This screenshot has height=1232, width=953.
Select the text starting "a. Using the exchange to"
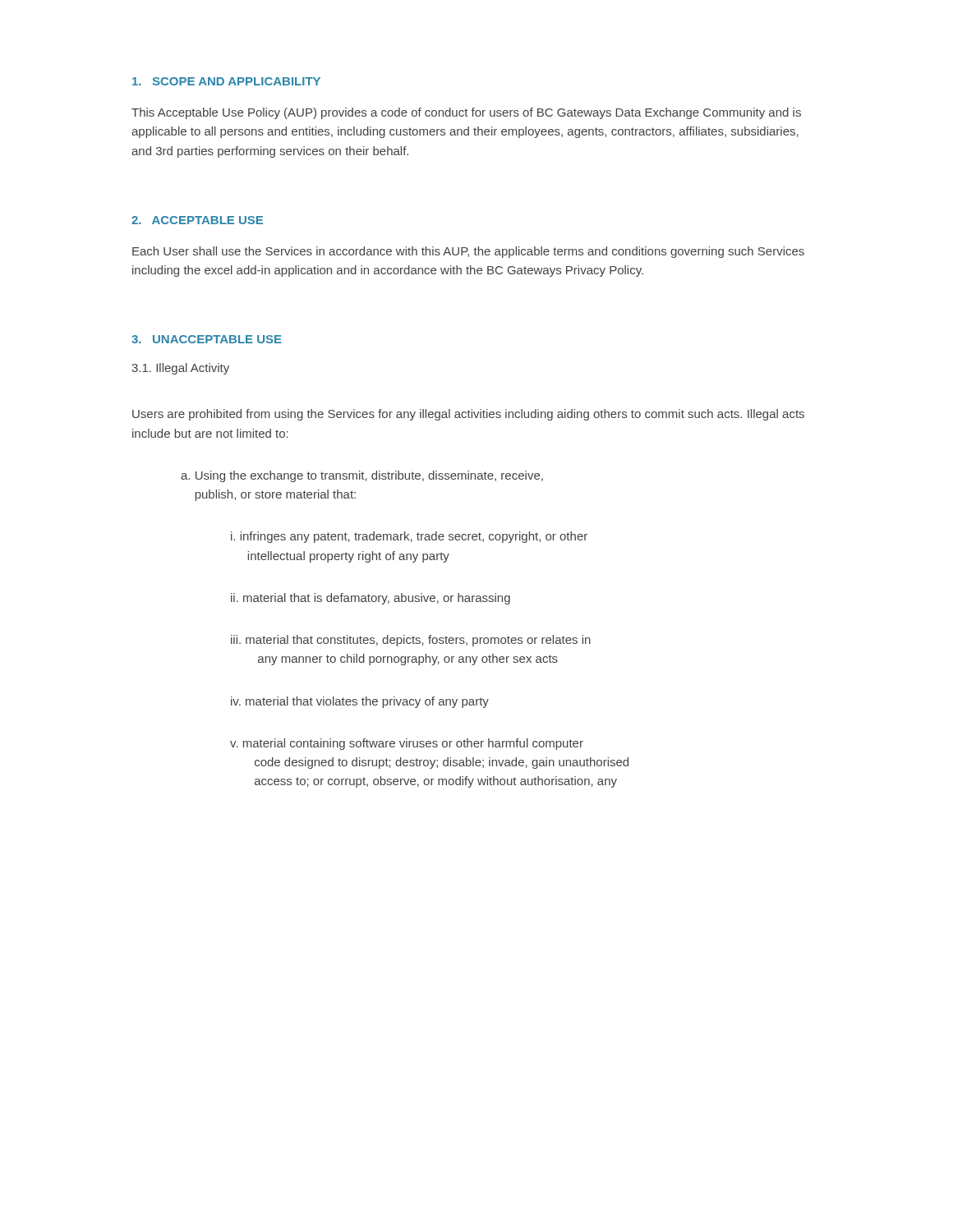pos(501,485)
